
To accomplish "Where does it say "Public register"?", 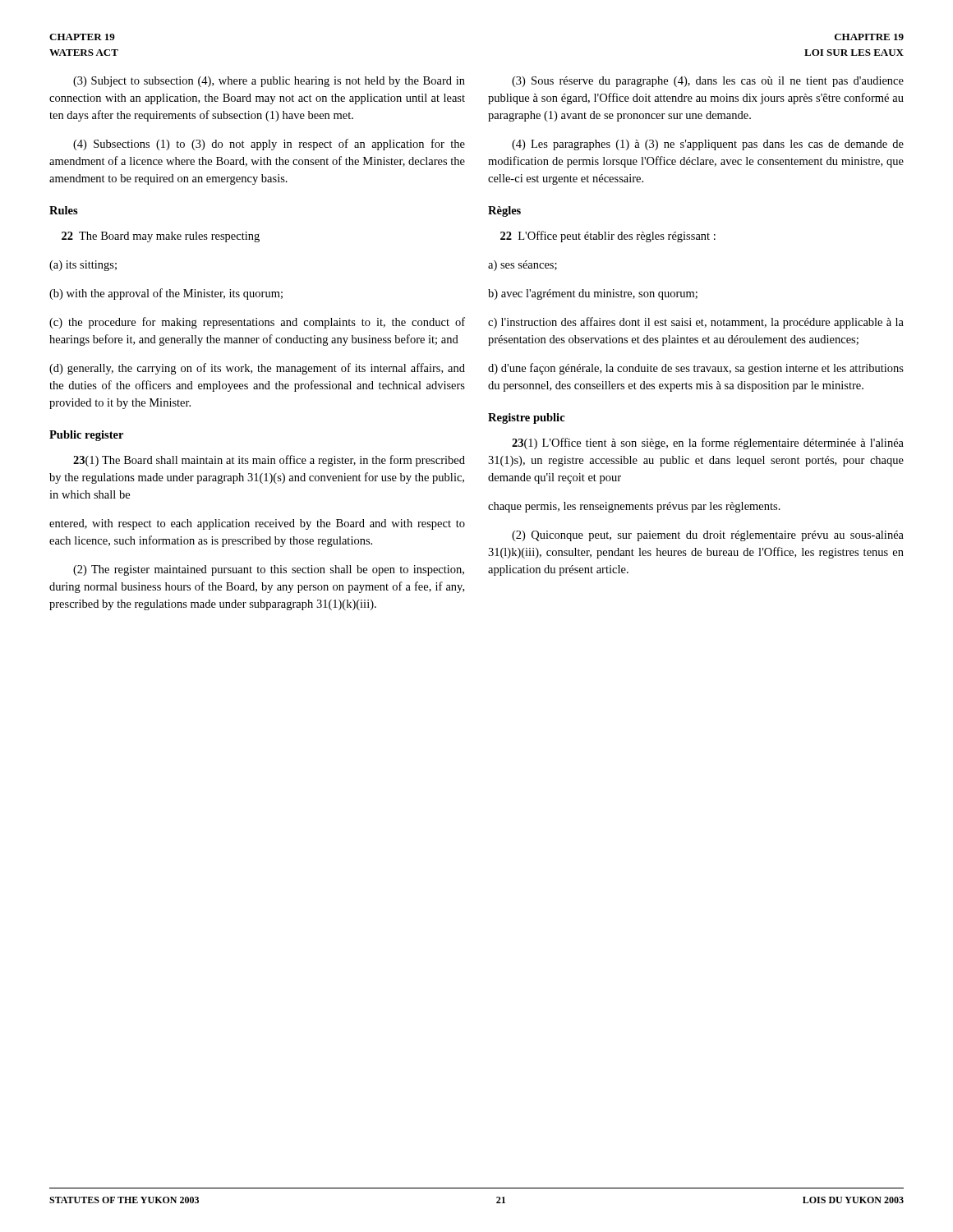I will tap(86, 435).
